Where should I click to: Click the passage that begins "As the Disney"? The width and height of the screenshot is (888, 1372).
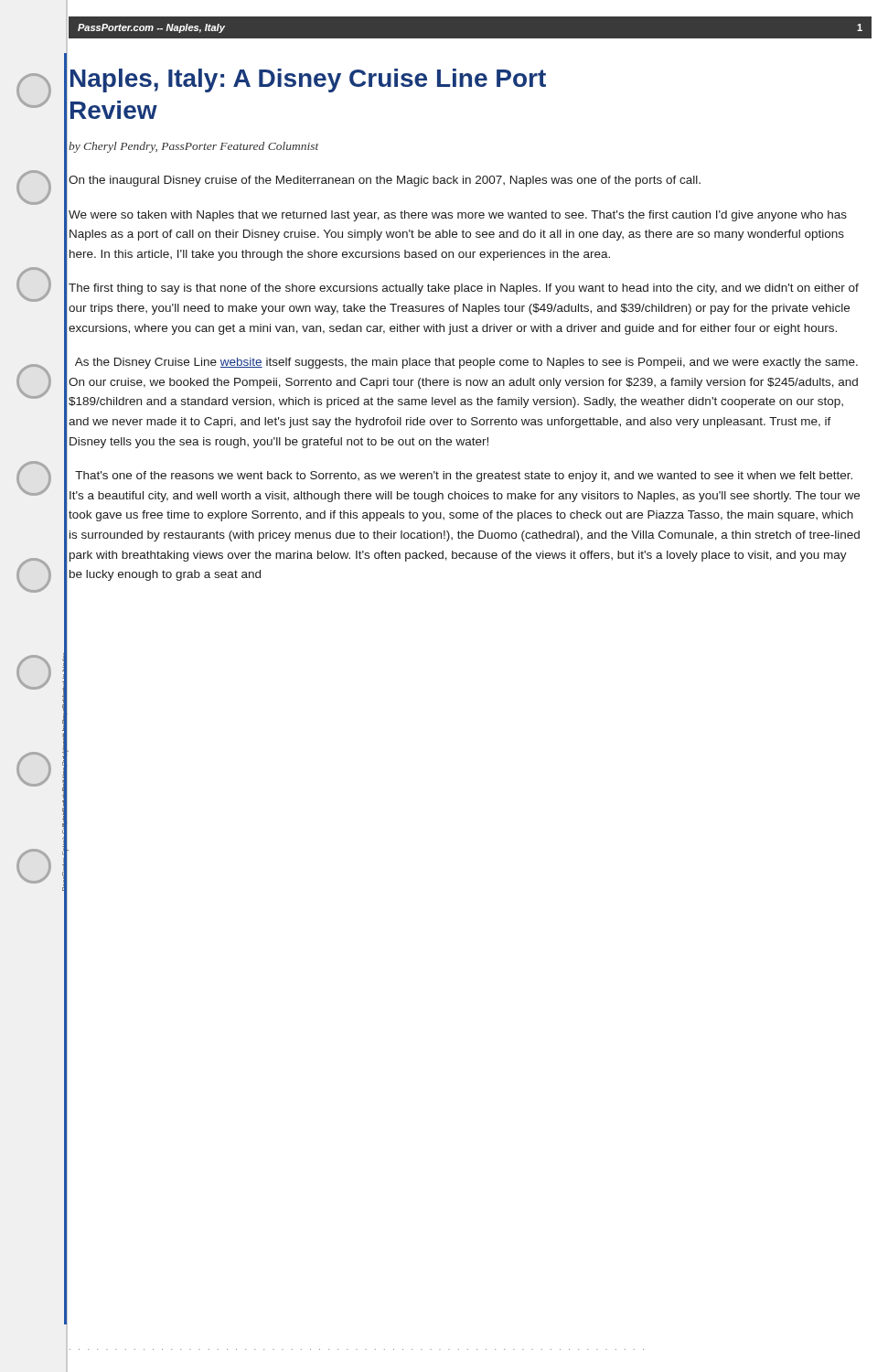[x=464, y=401]
